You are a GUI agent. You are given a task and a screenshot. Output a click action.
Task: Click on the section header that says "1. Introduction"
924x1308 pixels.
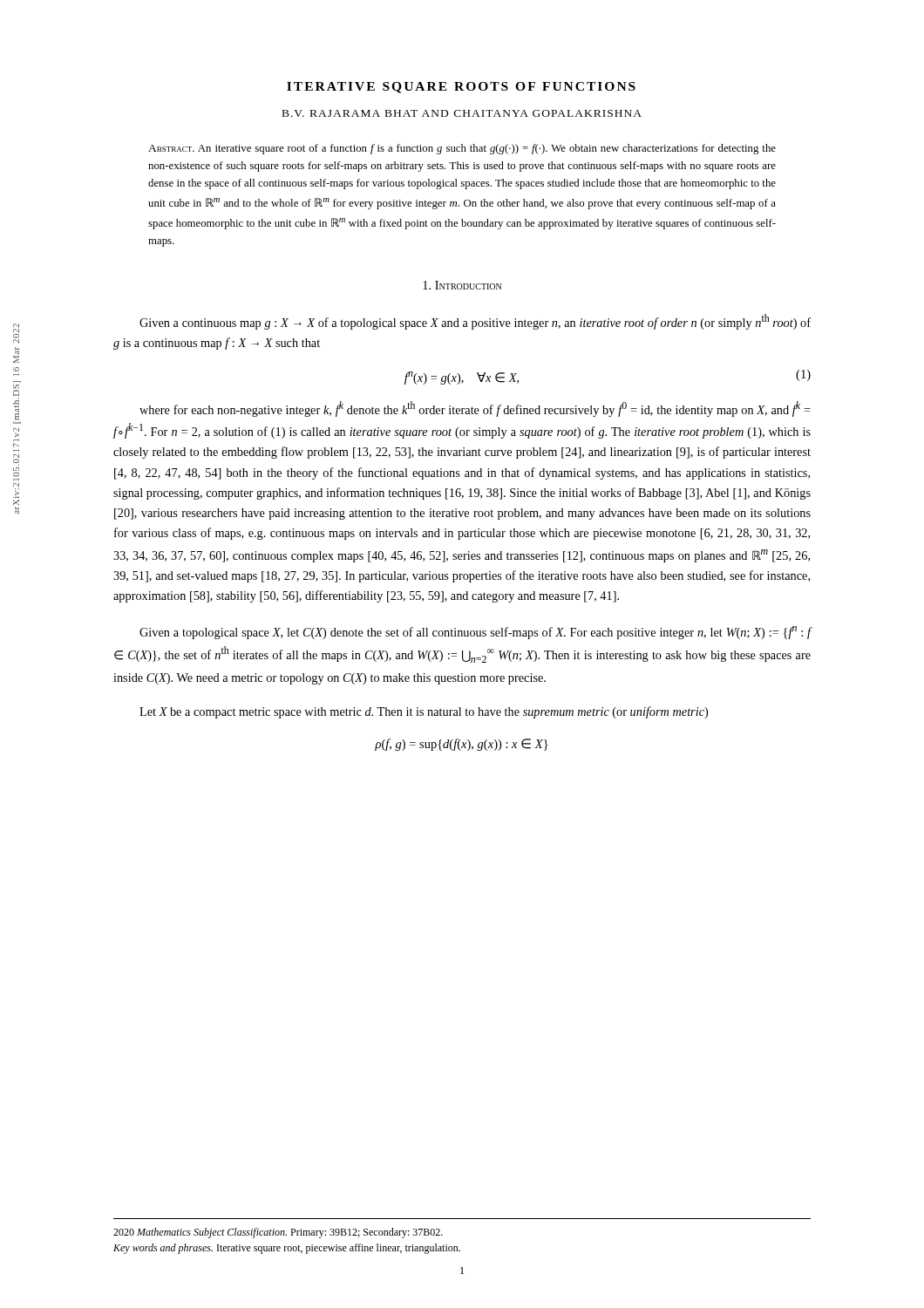(x=462, y=285)
